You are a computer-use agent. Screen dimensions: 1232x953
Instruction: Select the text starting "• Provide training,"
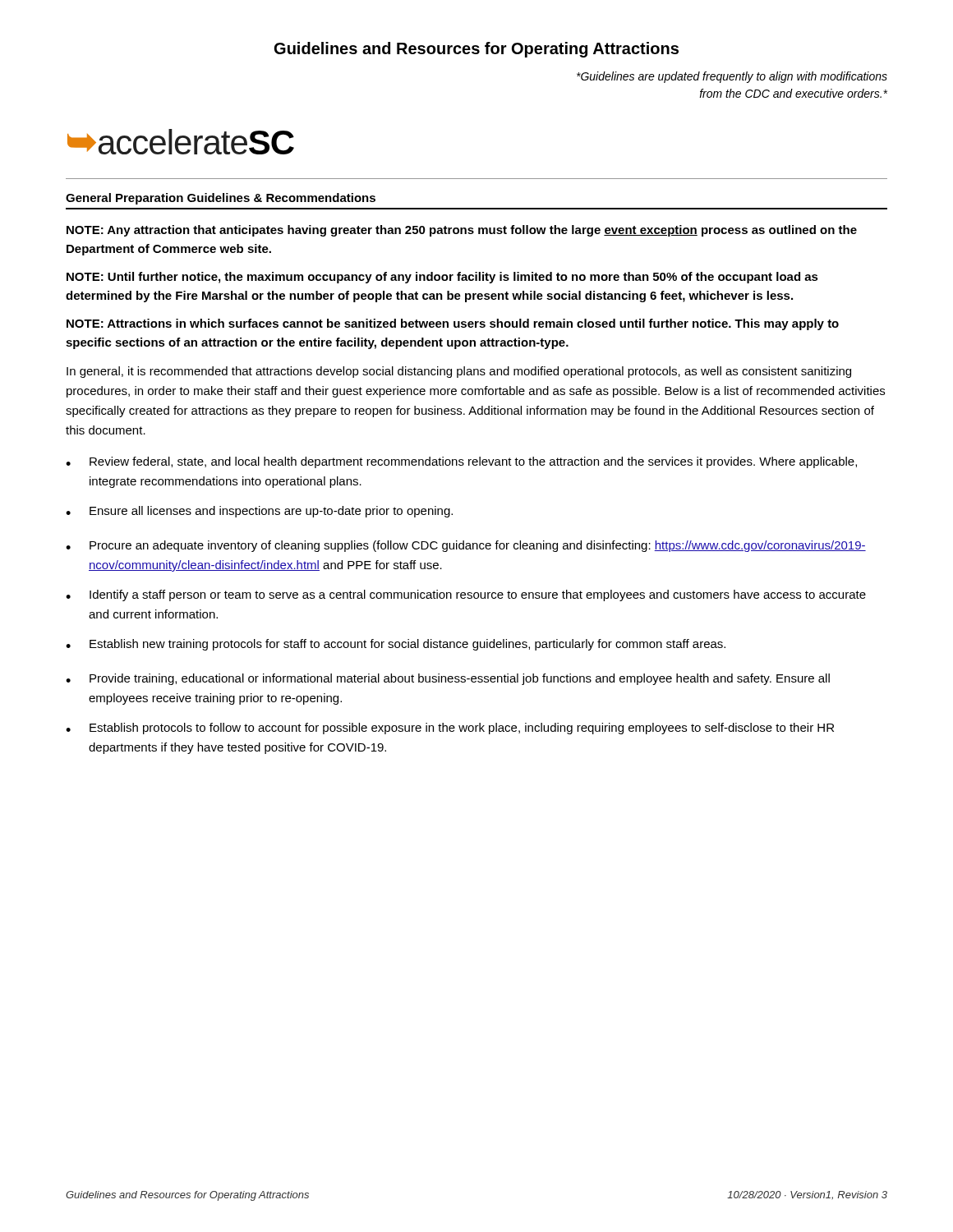pyautogui.click(x=476, y=688)
